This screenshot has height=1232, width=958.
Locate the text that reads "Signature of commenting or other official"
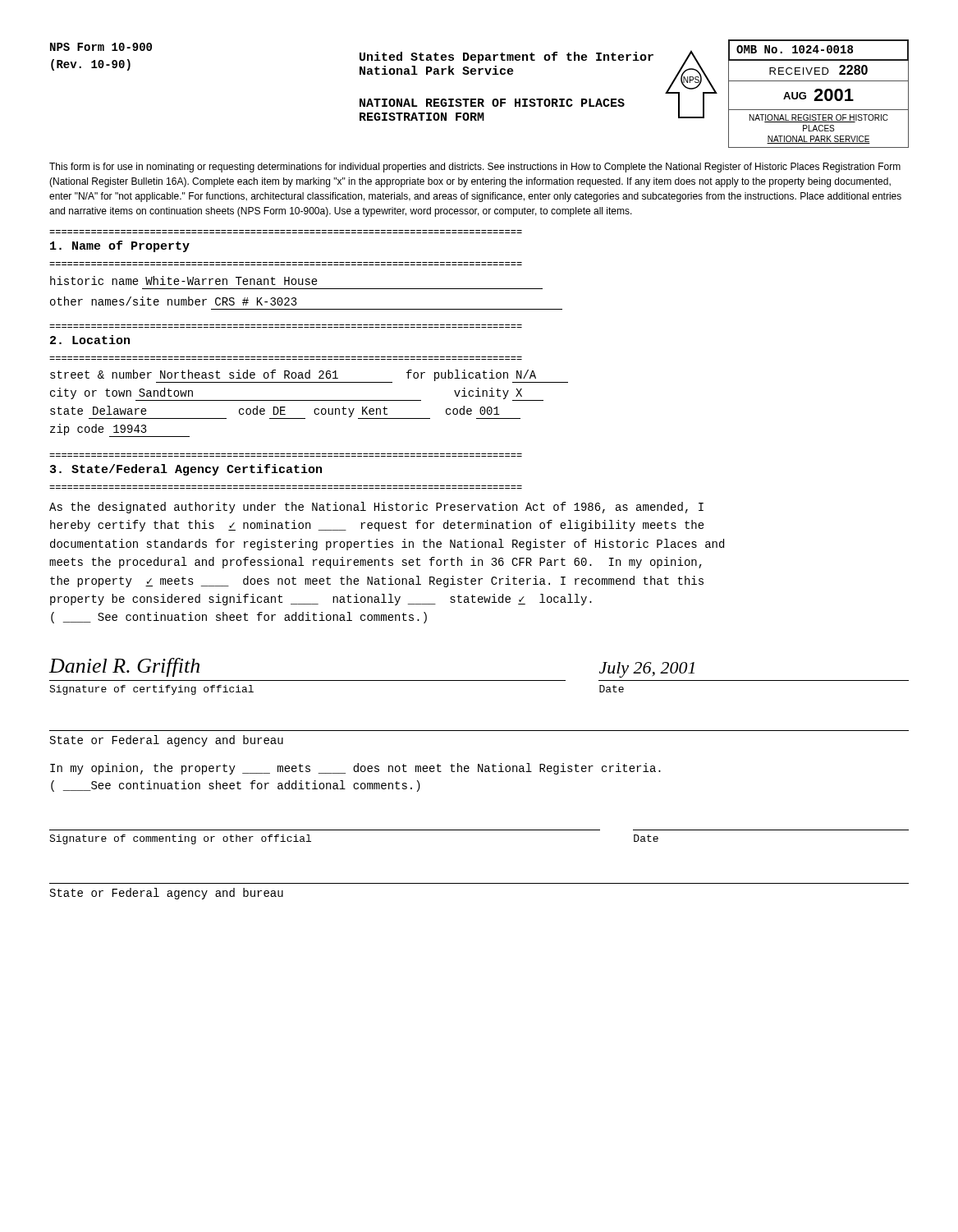(181, 839)
